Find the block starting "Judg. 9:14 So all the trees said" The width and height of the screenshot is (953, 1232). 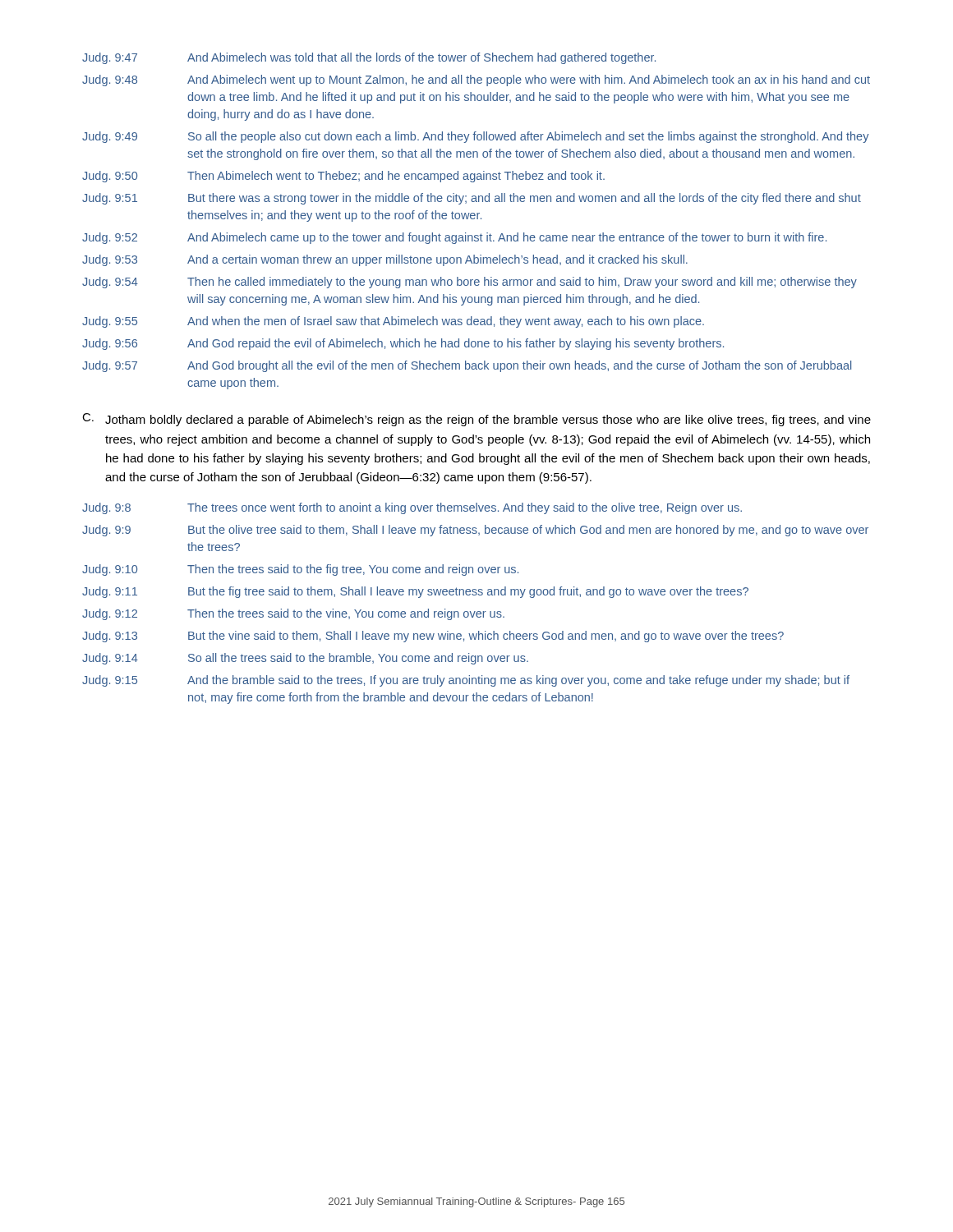pos(476,659)
